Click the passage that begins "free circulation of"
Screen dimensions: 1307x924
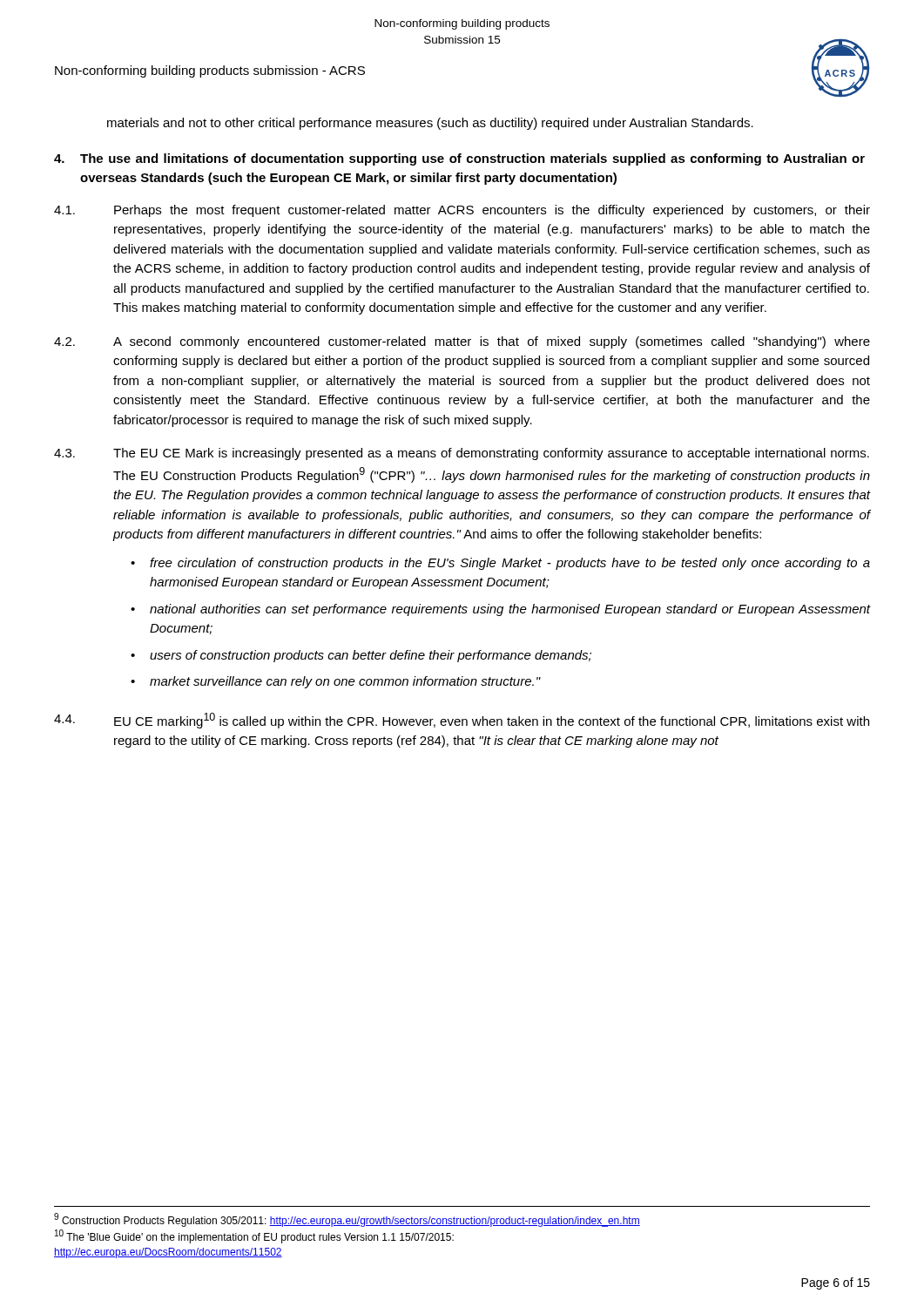coord(510,572)
